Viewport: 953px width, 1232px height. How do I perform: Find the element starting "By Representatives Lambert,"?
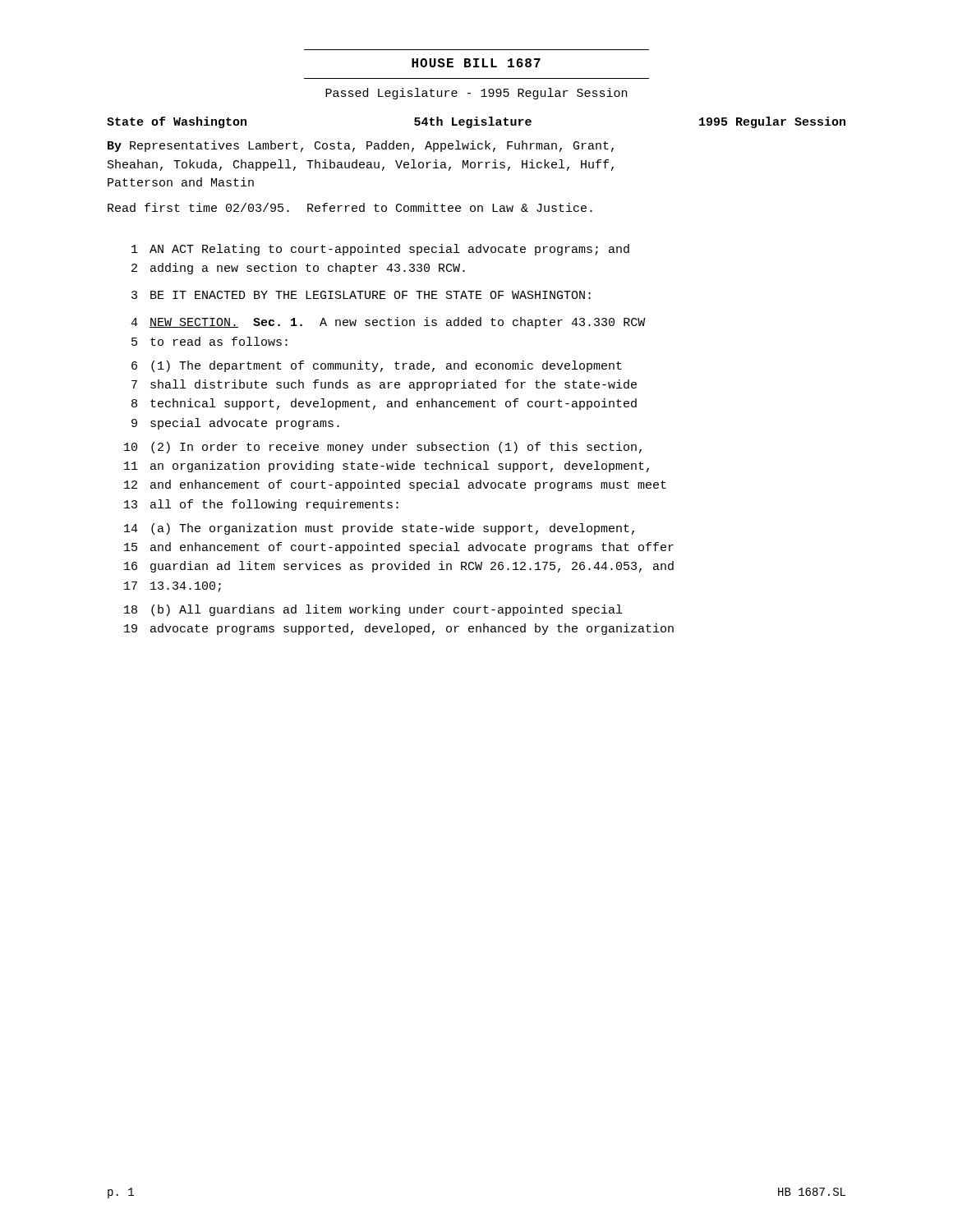pos(362,165)
